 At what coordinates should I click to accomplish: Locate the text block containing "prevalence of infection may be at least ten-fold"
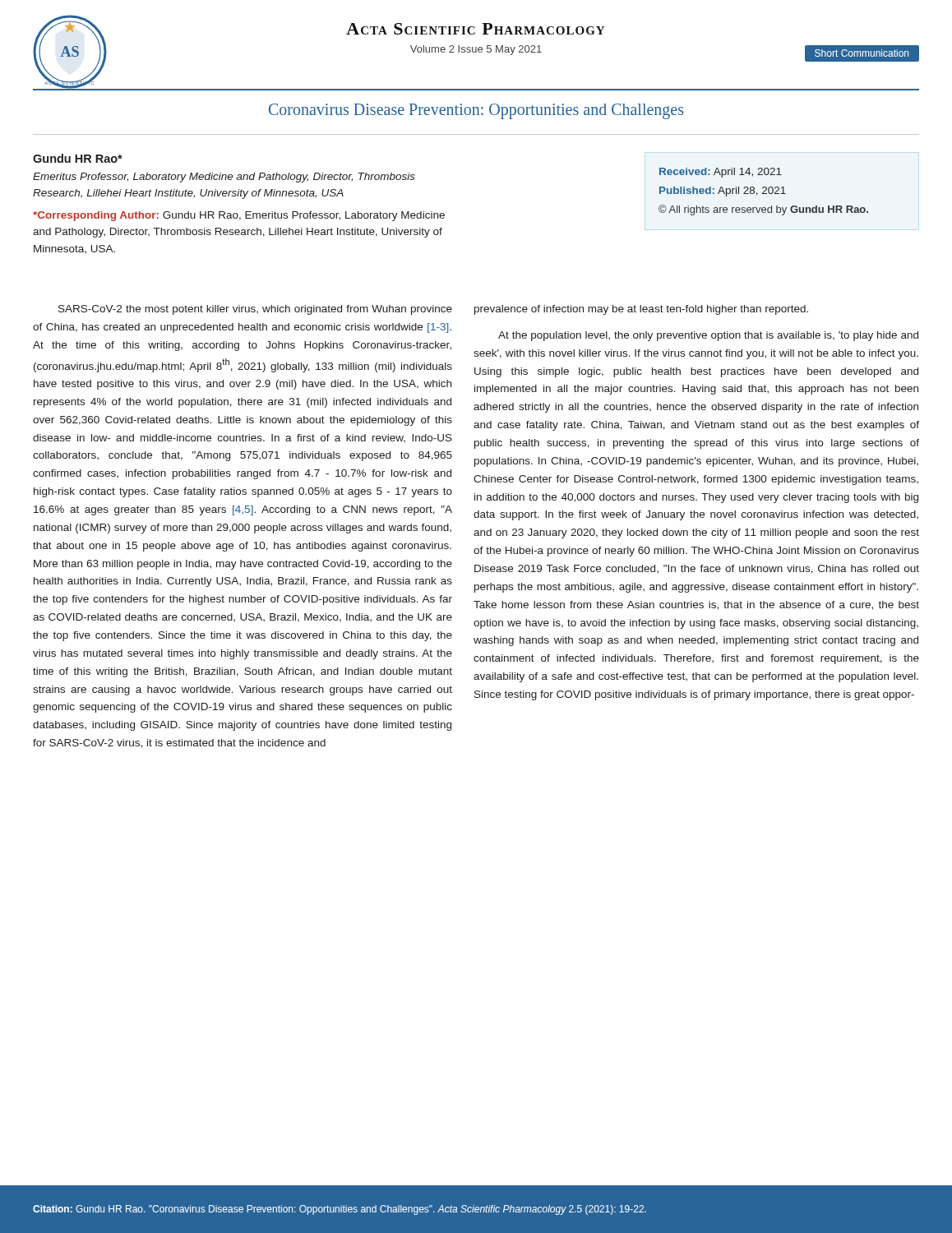[x=696, y=502]
